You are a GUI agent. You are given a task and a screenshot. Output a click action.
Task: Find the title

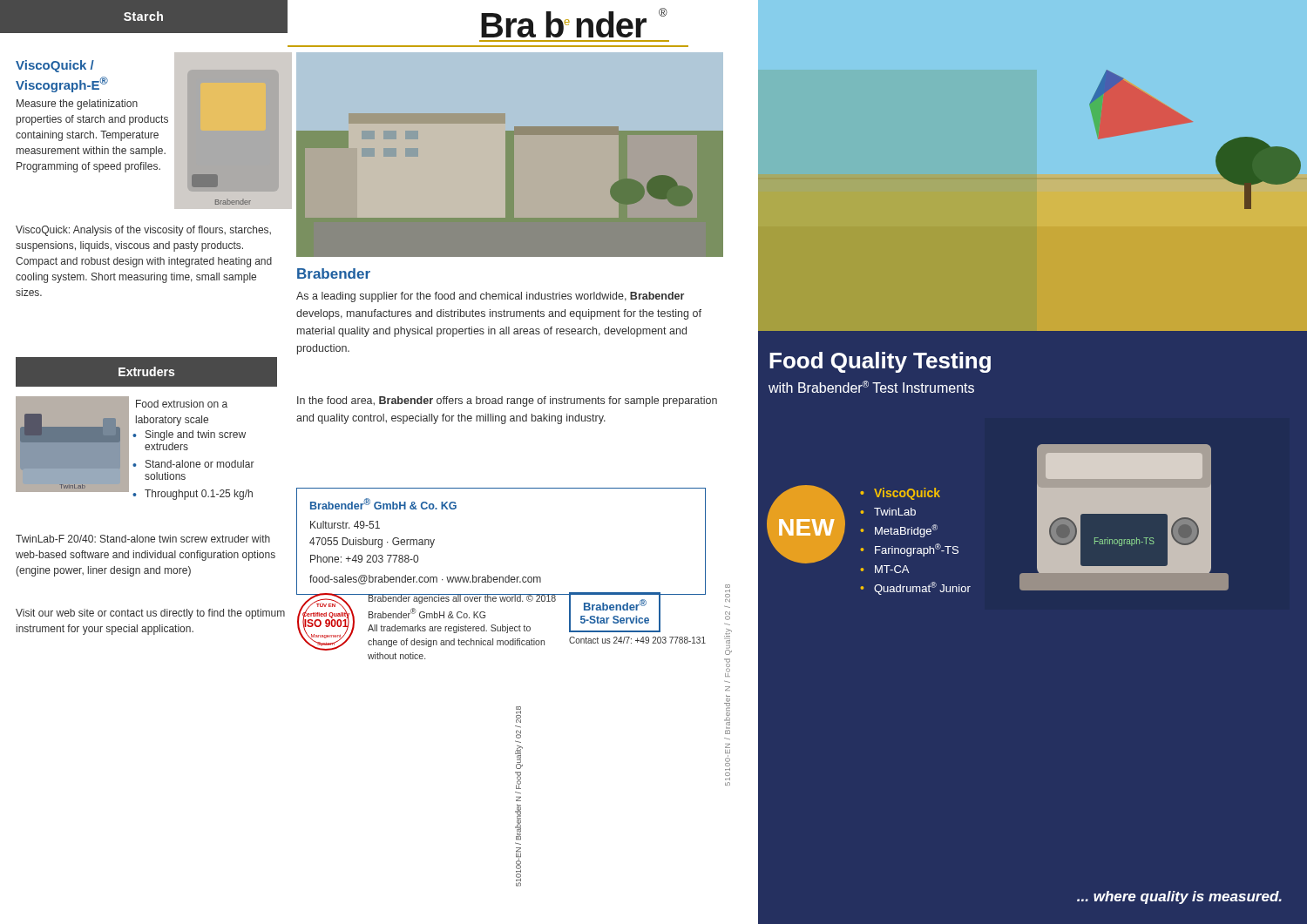pos(880,361)
